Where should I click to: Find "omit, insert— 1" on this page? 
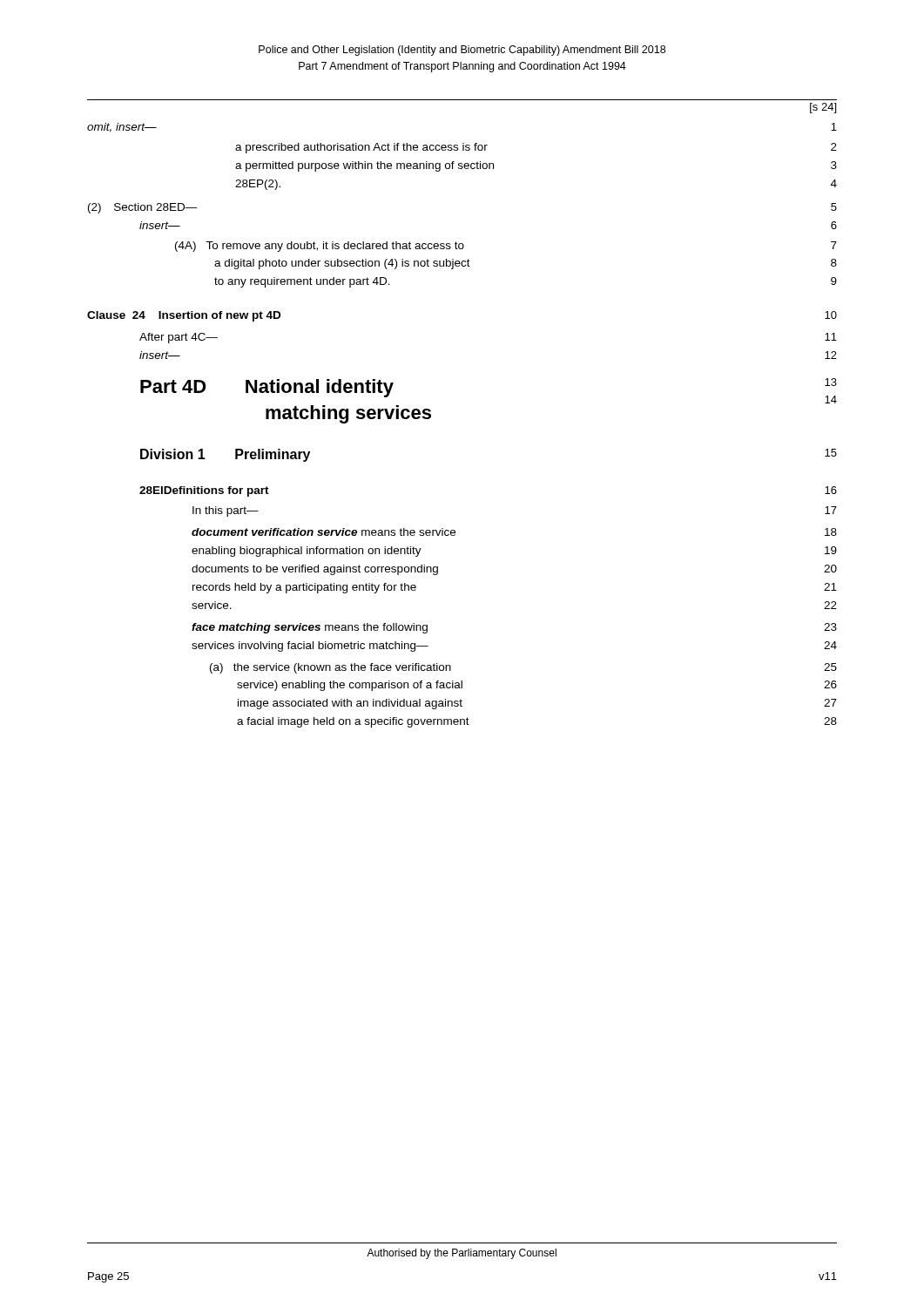(x=108, y=128)
